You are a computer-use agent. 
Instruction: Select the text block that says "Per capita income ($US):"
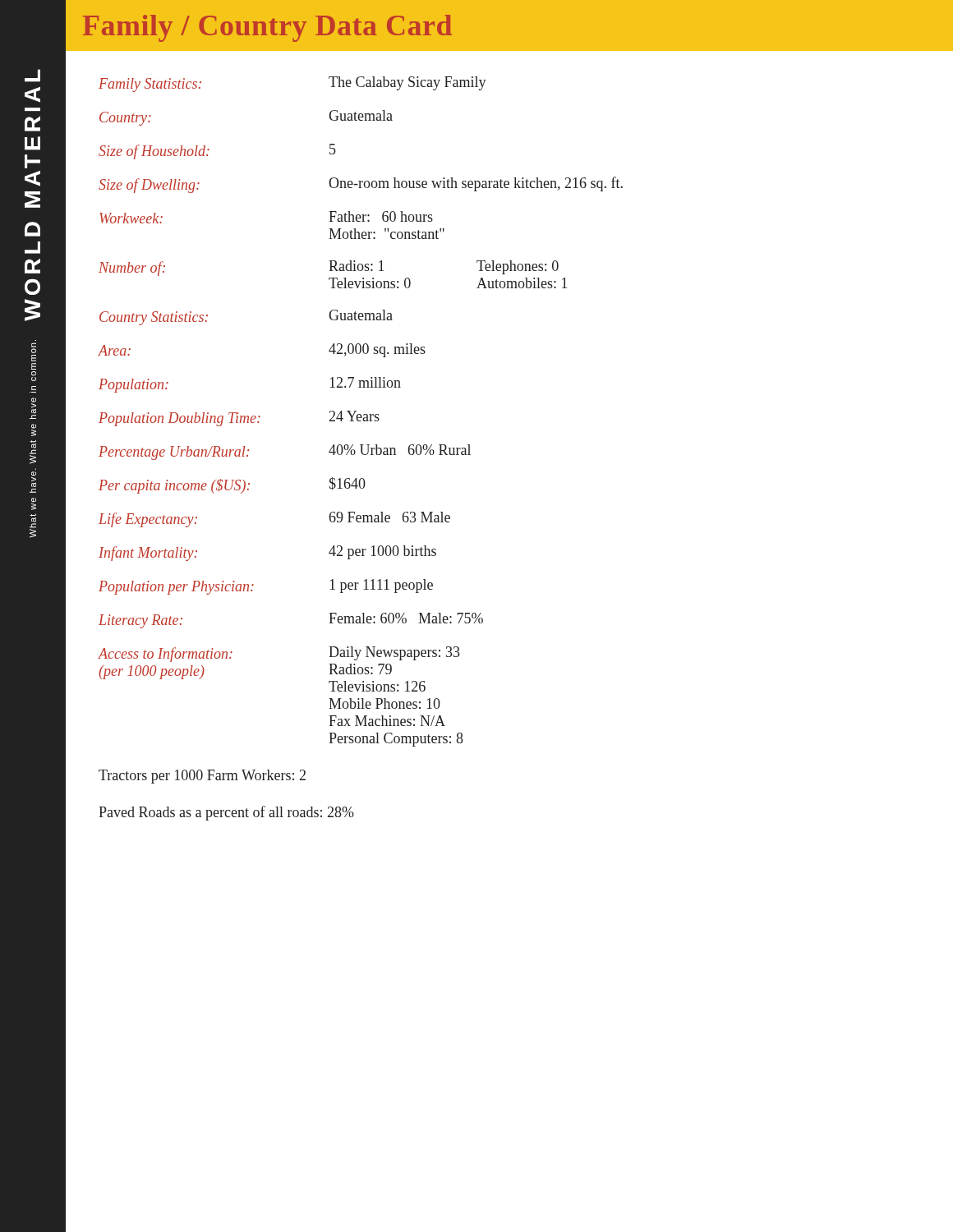pyautogui.click(x=232, y=485)
